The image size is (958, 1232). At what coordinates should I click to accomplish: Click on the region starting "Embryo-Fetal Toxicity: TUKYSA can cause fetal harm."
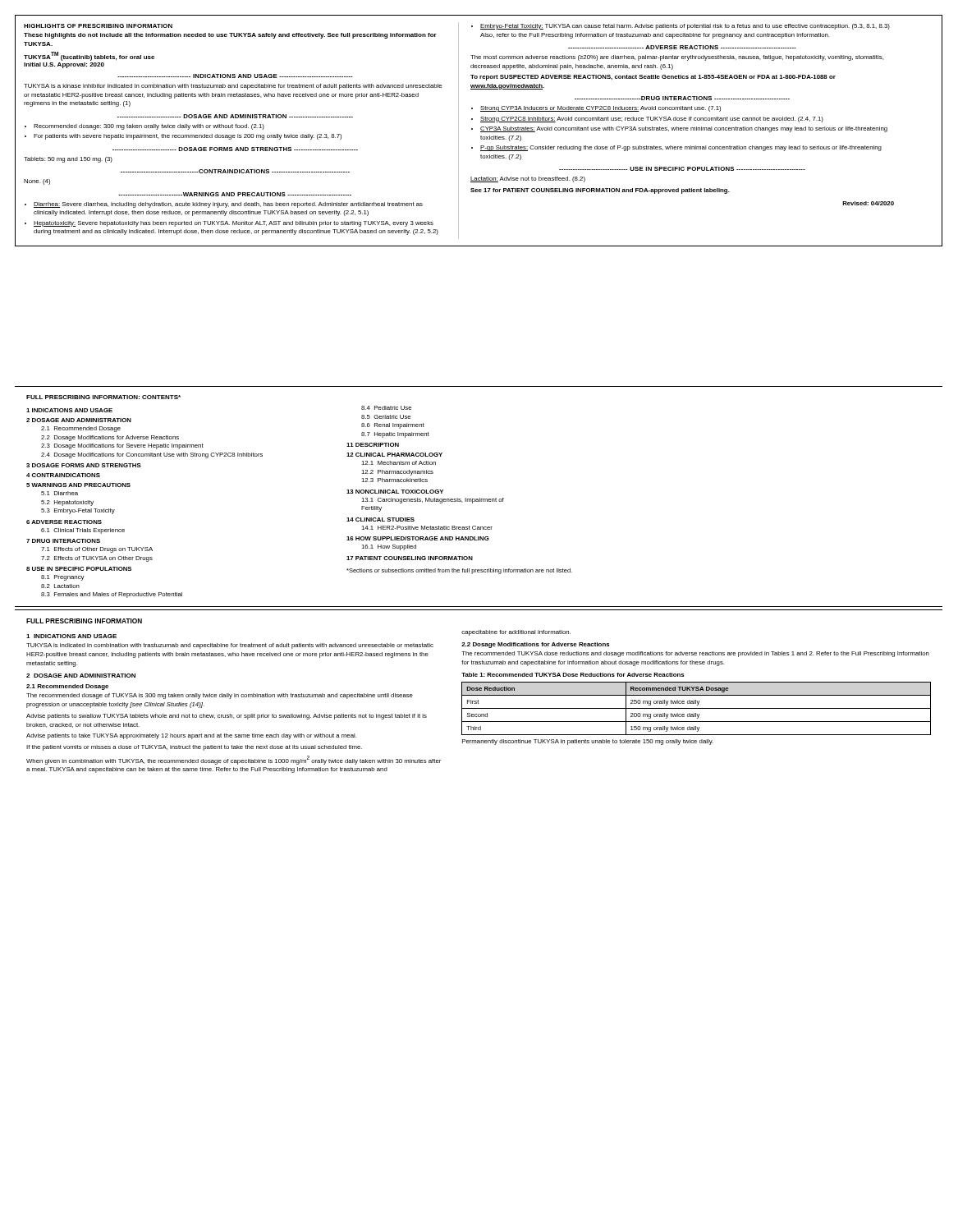tap(685, 30)
